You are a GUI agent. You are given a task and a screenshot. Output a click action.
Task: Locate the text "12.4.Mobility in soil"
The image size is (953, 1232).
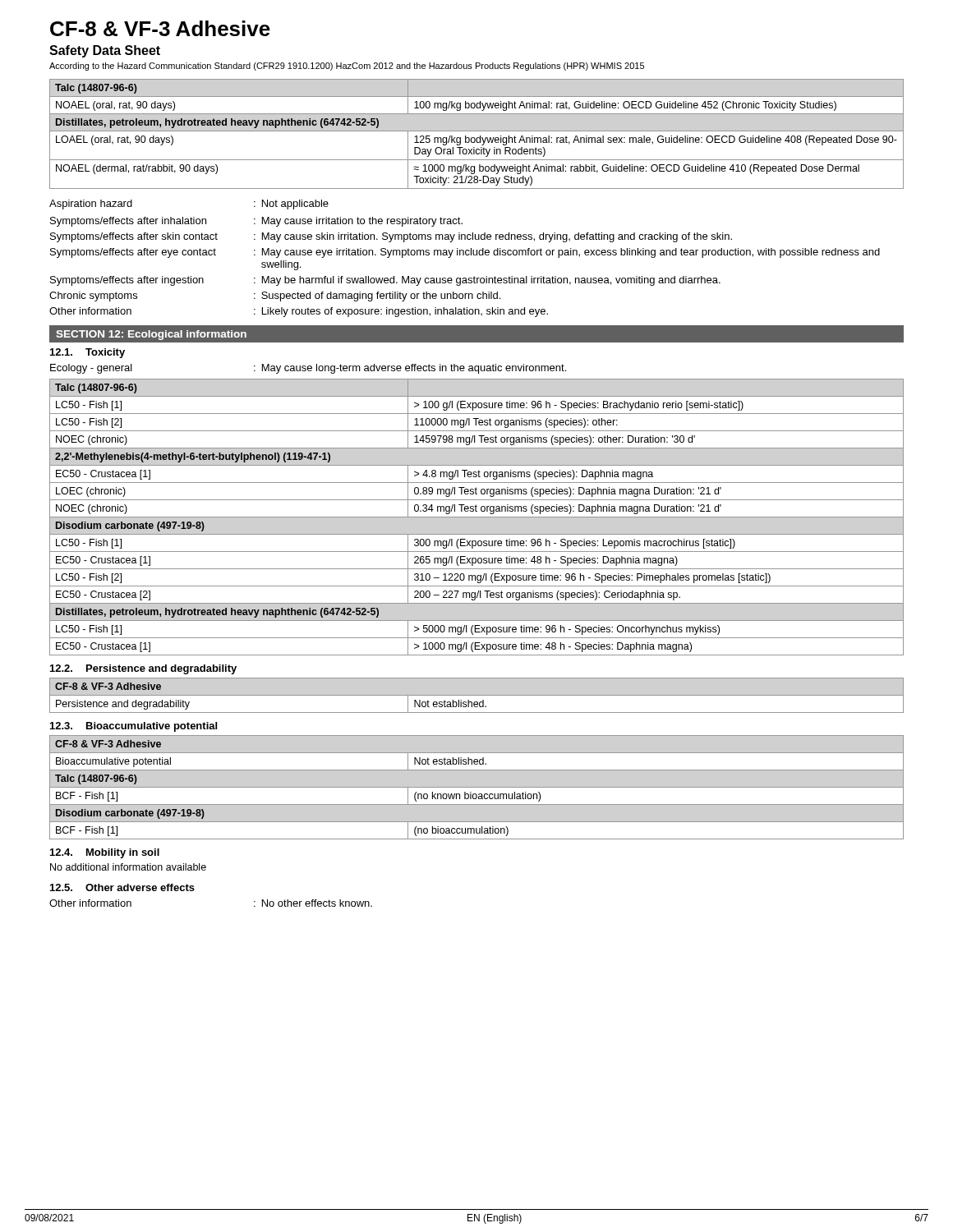point(104,852)
